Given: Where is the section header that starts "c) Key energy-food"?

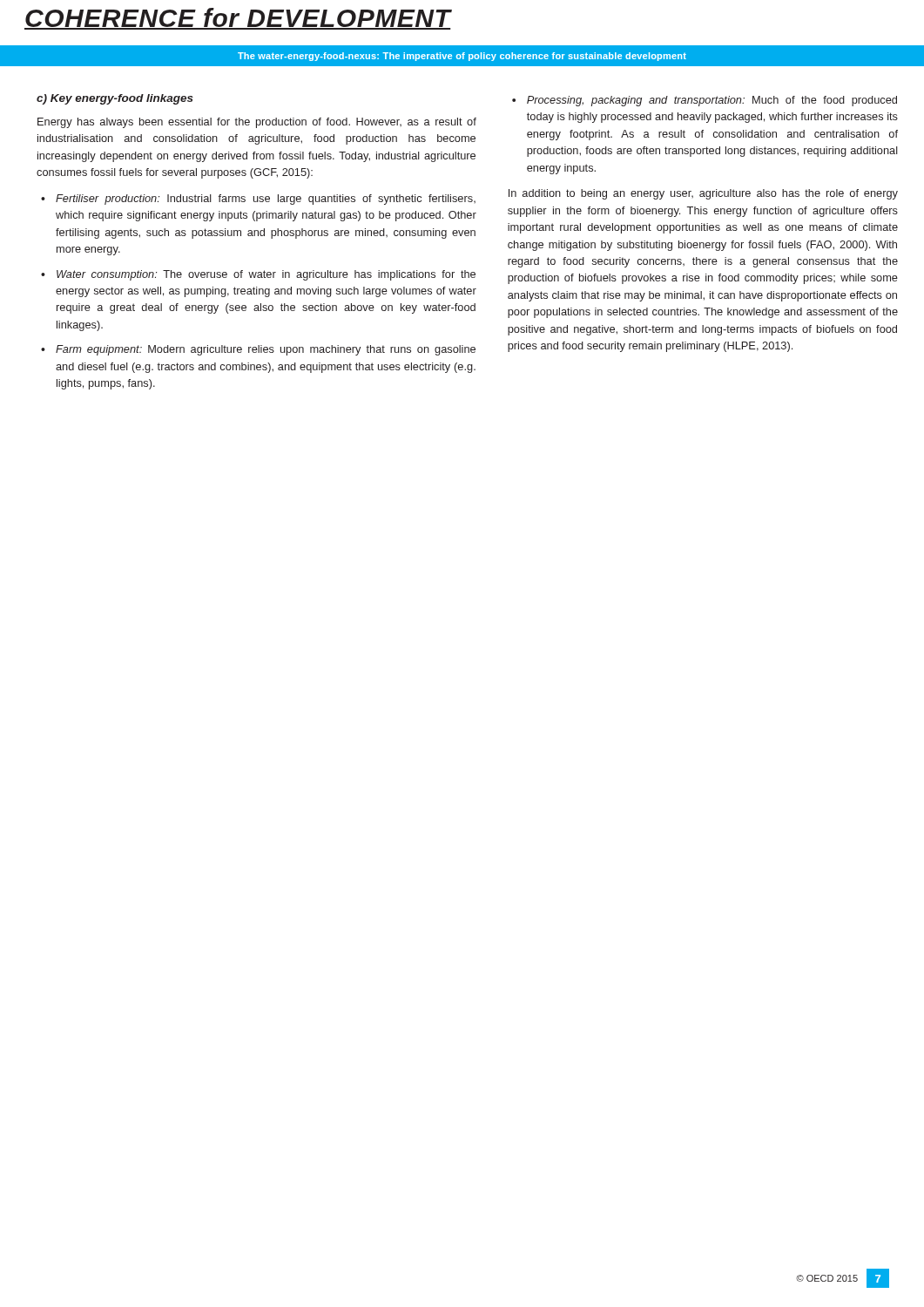Looking at the screenshot, I should coord(115,98).
